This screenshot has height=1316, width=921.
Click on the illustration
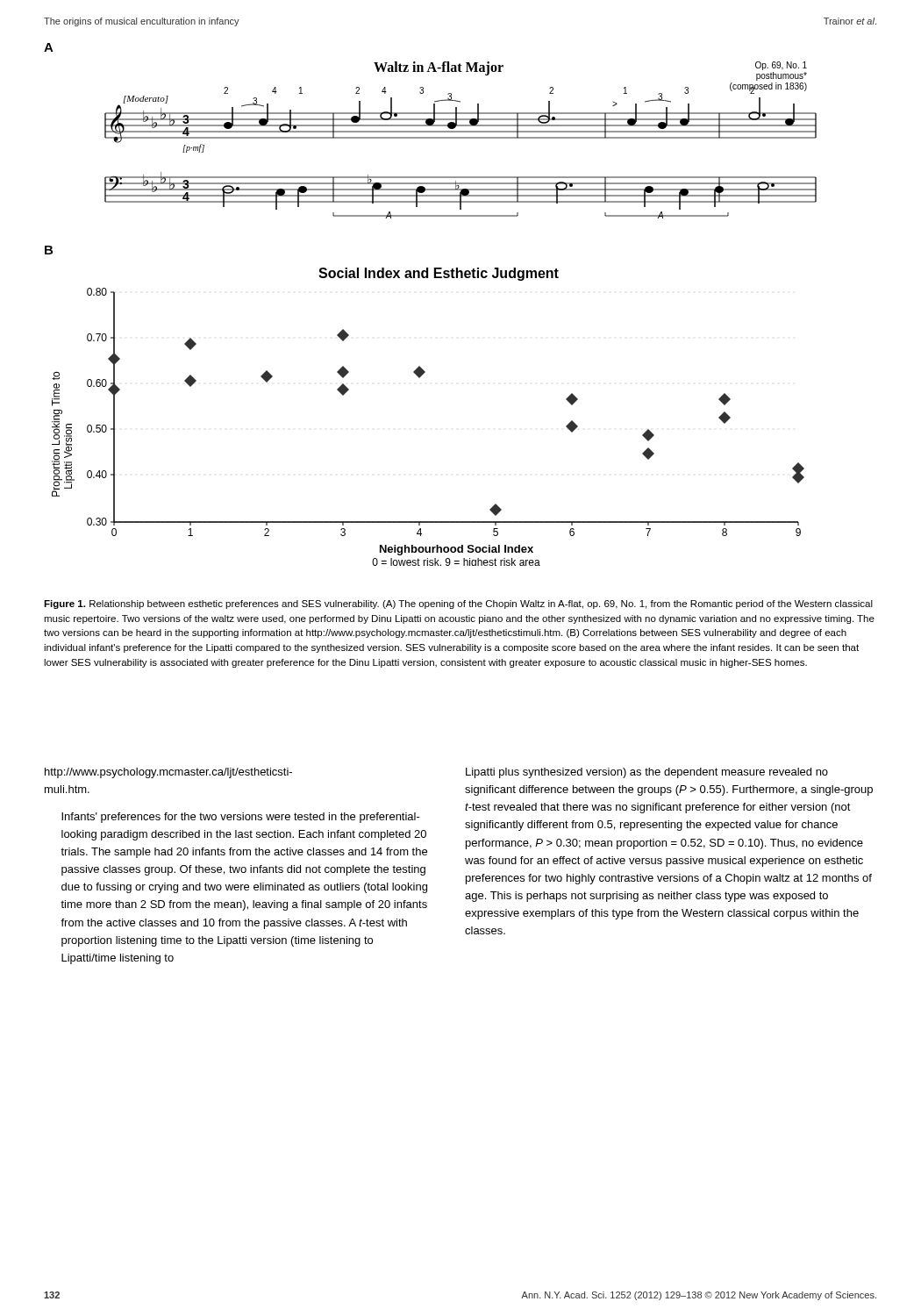460,136
